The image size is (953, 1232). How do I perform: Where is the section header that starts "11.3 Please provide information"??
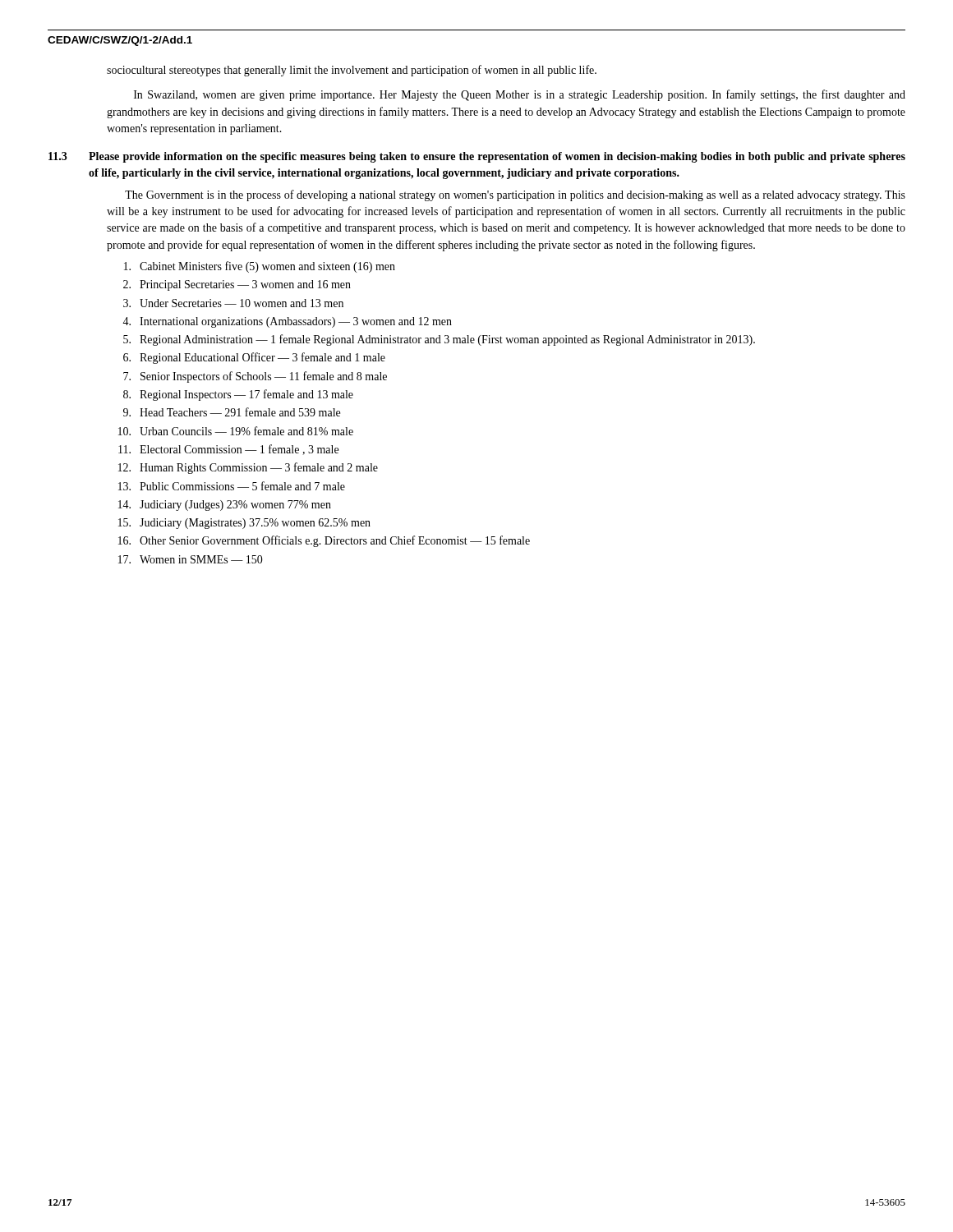[x=476, y=166]
